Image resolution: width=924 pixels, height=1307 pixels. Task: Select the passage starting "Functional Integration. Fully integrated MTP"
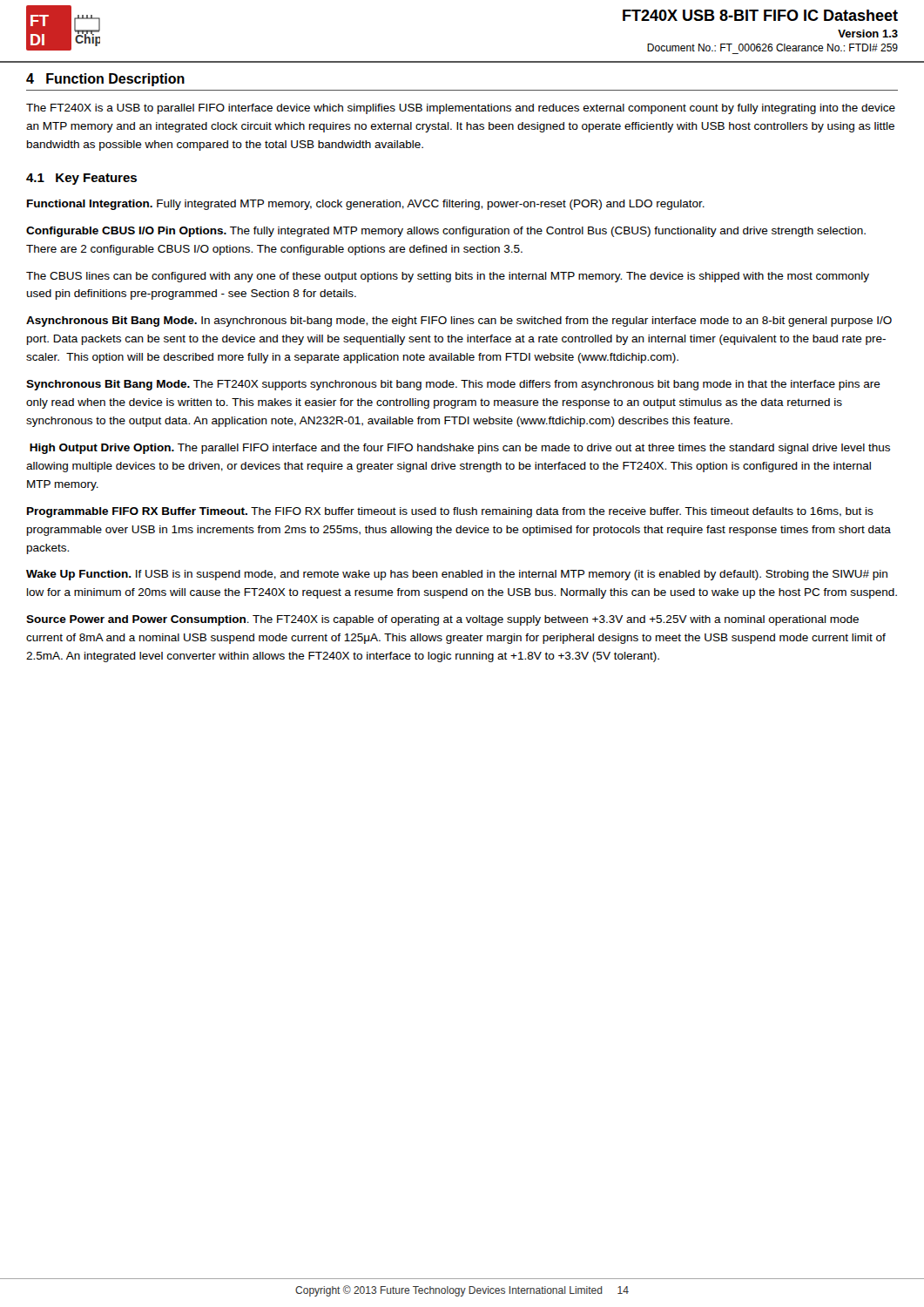[366, 203]
